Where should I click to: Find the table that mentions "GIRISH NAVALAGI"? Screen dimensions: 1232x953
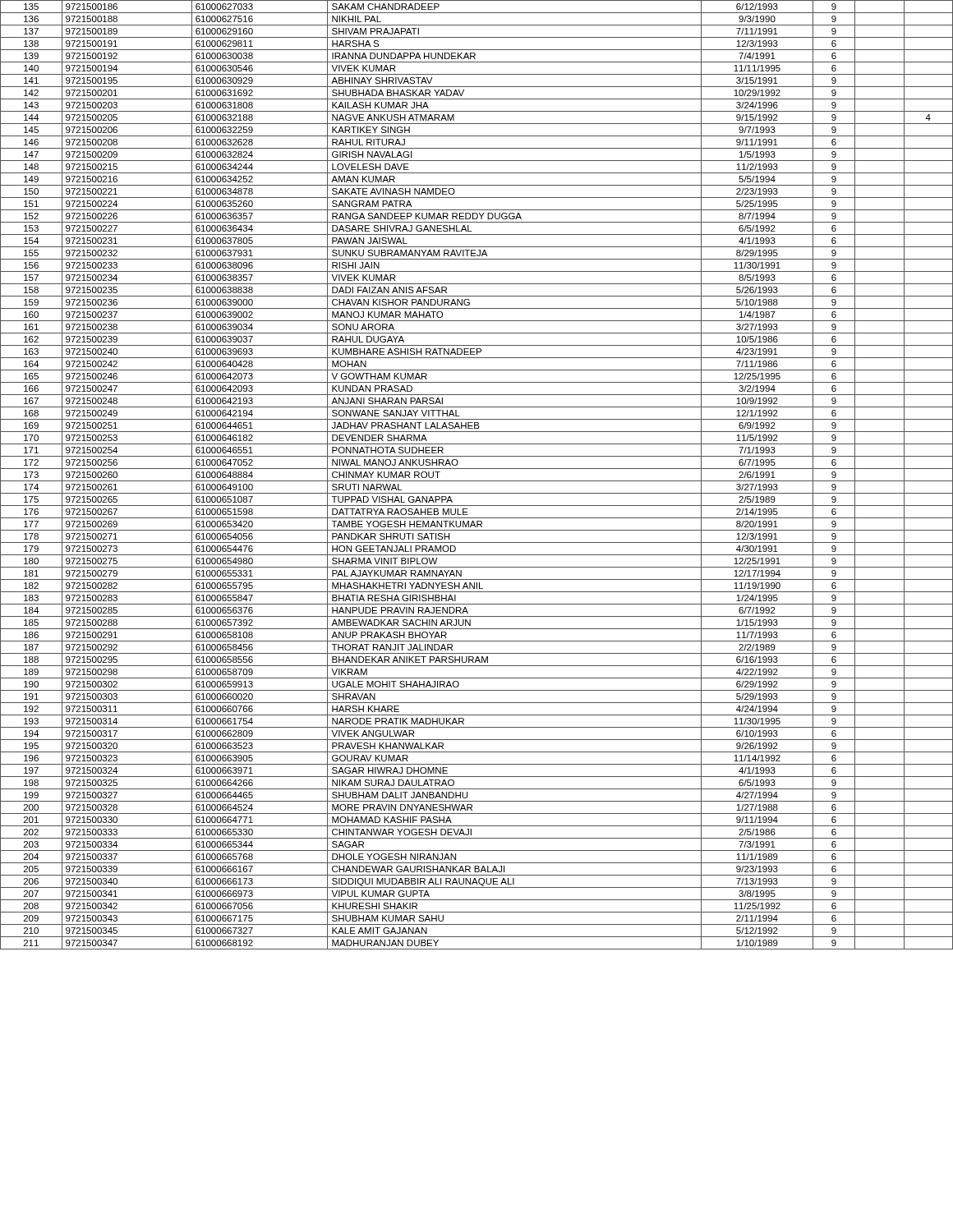tap(476, 475)
